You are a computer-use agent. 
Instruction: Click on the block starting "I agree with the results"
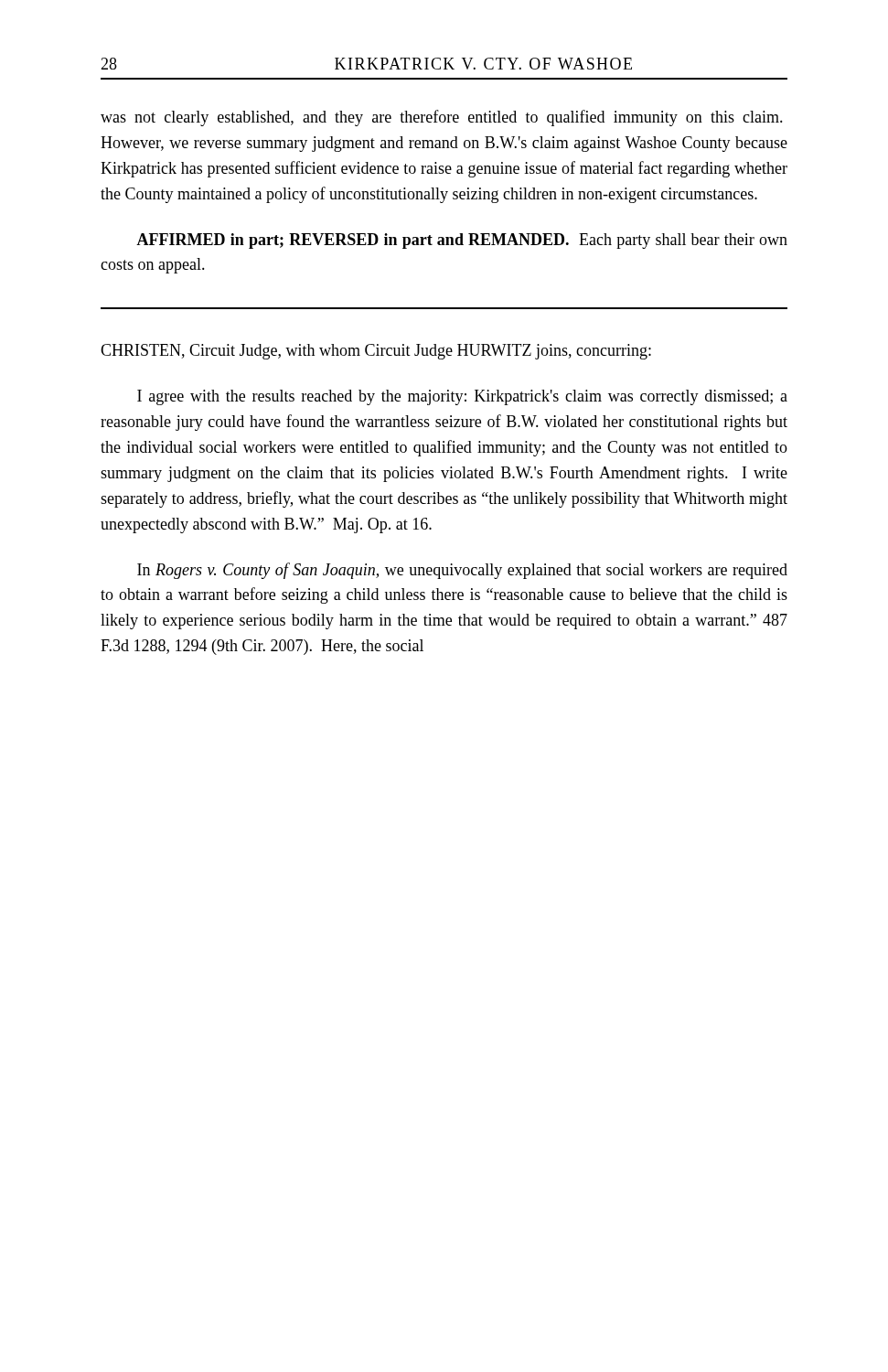tap(444, 460)
